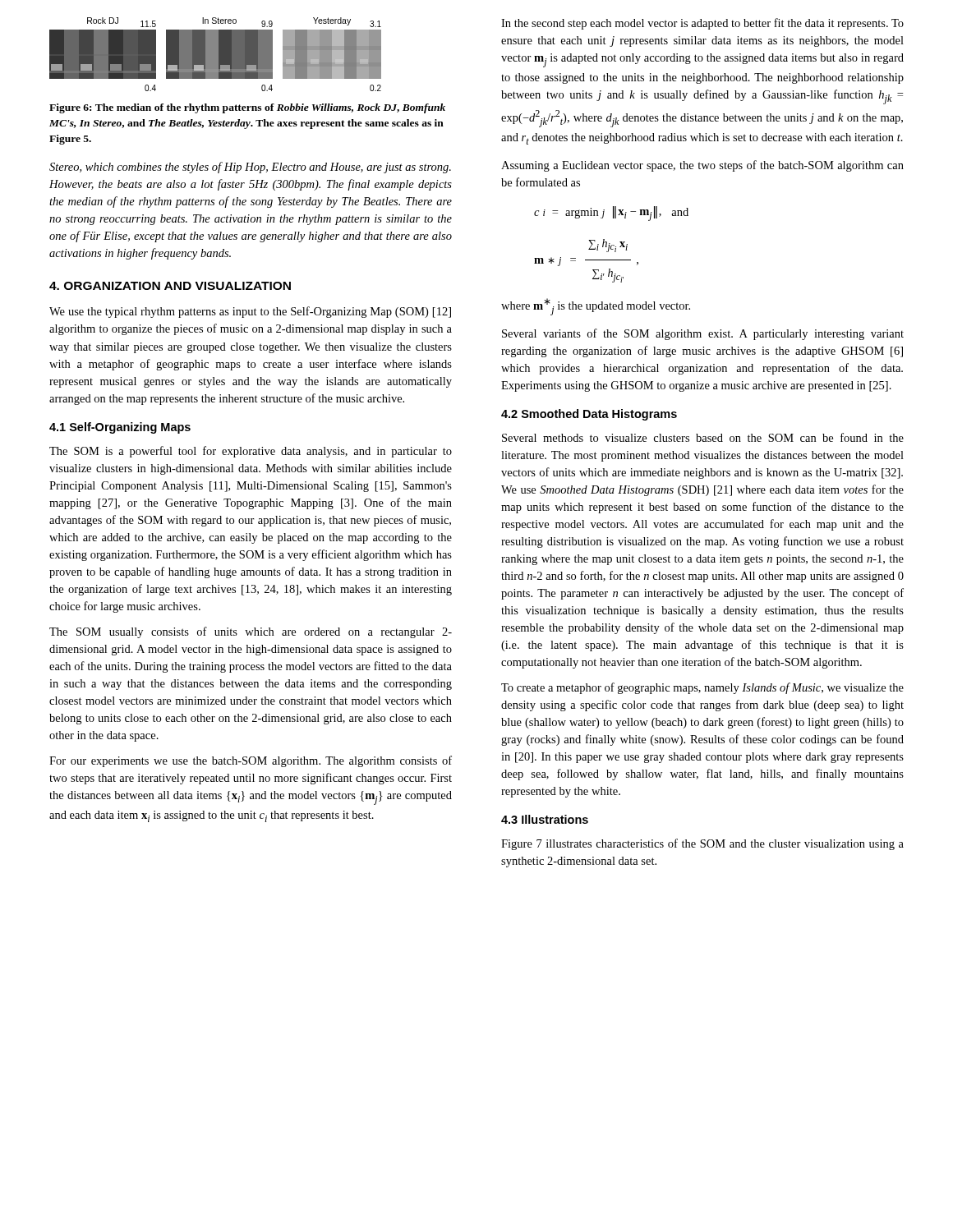Locate the element starting "where m∗j is the updated model"
This screenshot has height=1232, width=953.
[596, 307]
